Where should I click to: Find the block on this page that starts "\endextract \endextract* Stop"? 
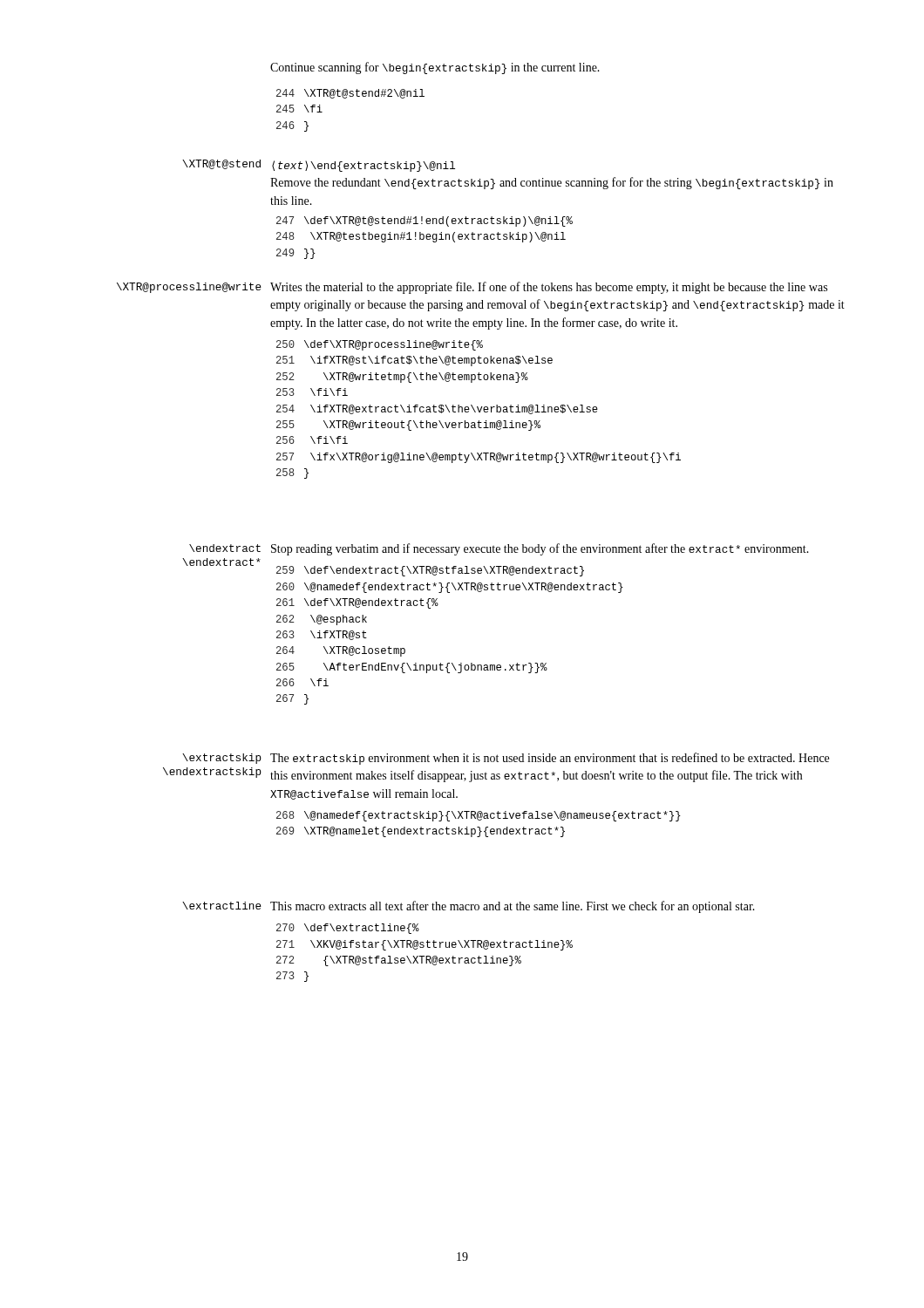click(499, 549)
